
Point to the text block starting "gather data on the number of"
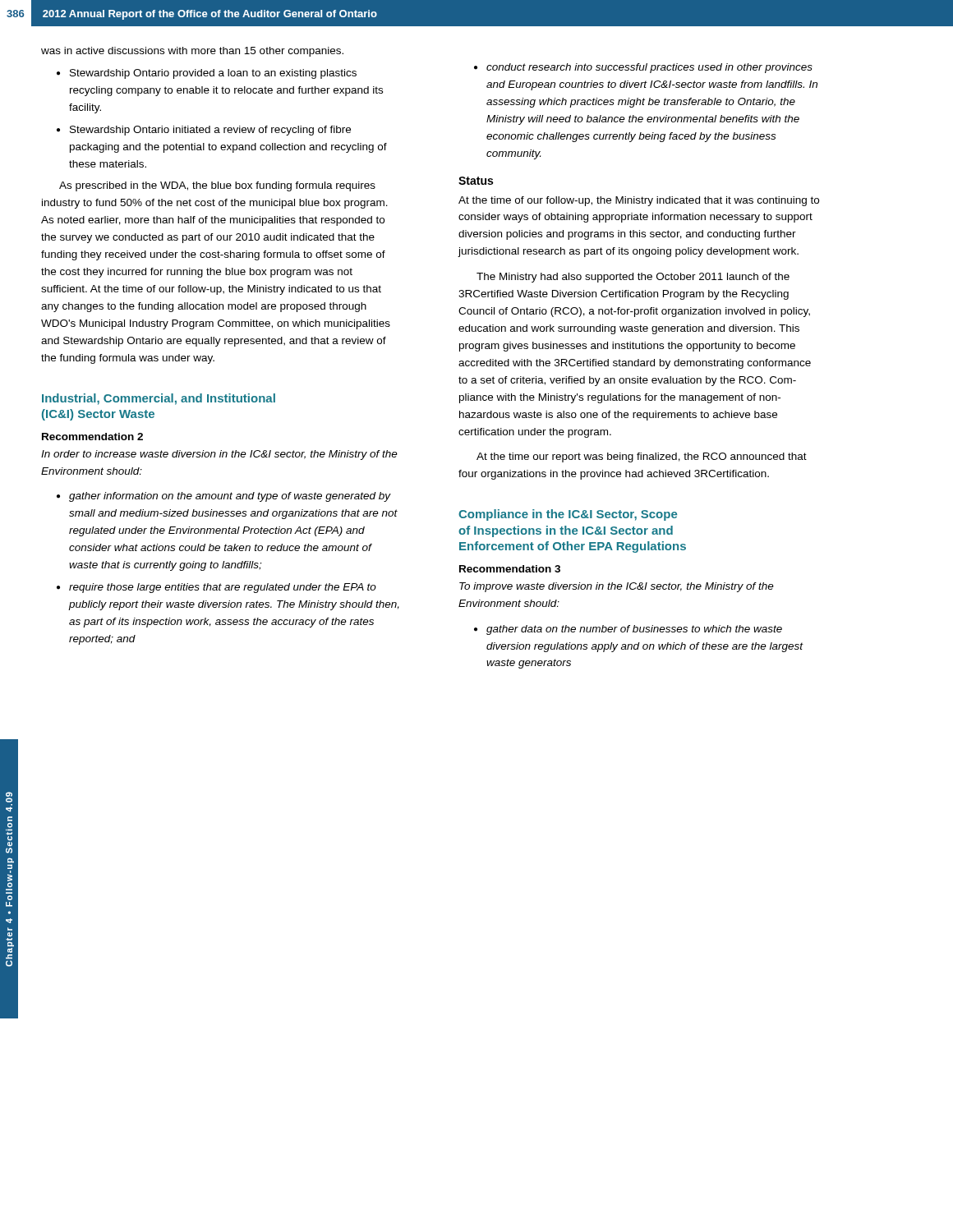pos(644,646)
